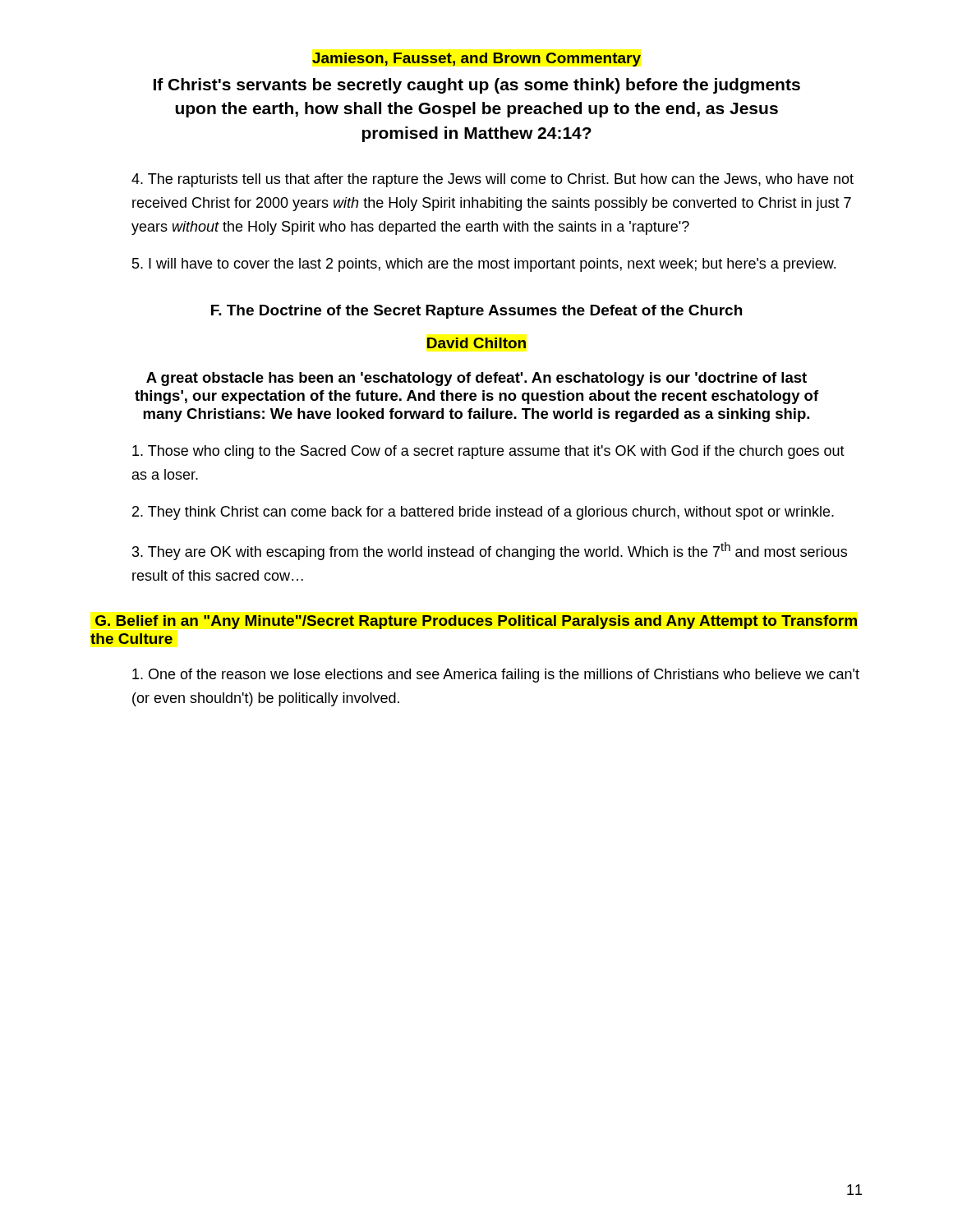This screenshot has height=1232, width=953.
Task: Point to the text block starting "One of the reason"
Action: click(495, 686)
